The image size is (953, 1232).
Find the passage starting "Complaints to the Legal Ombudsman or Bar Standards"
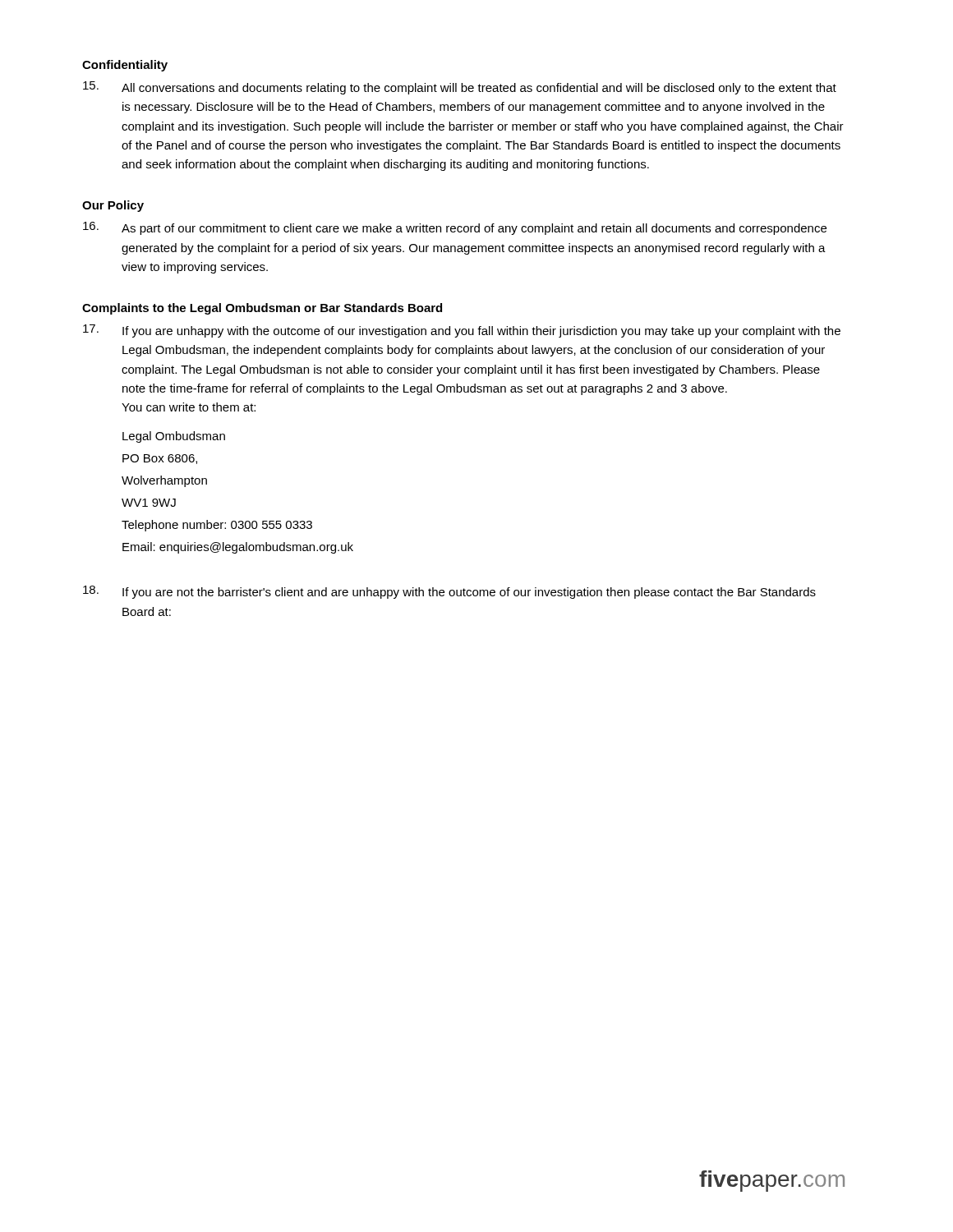263,308
